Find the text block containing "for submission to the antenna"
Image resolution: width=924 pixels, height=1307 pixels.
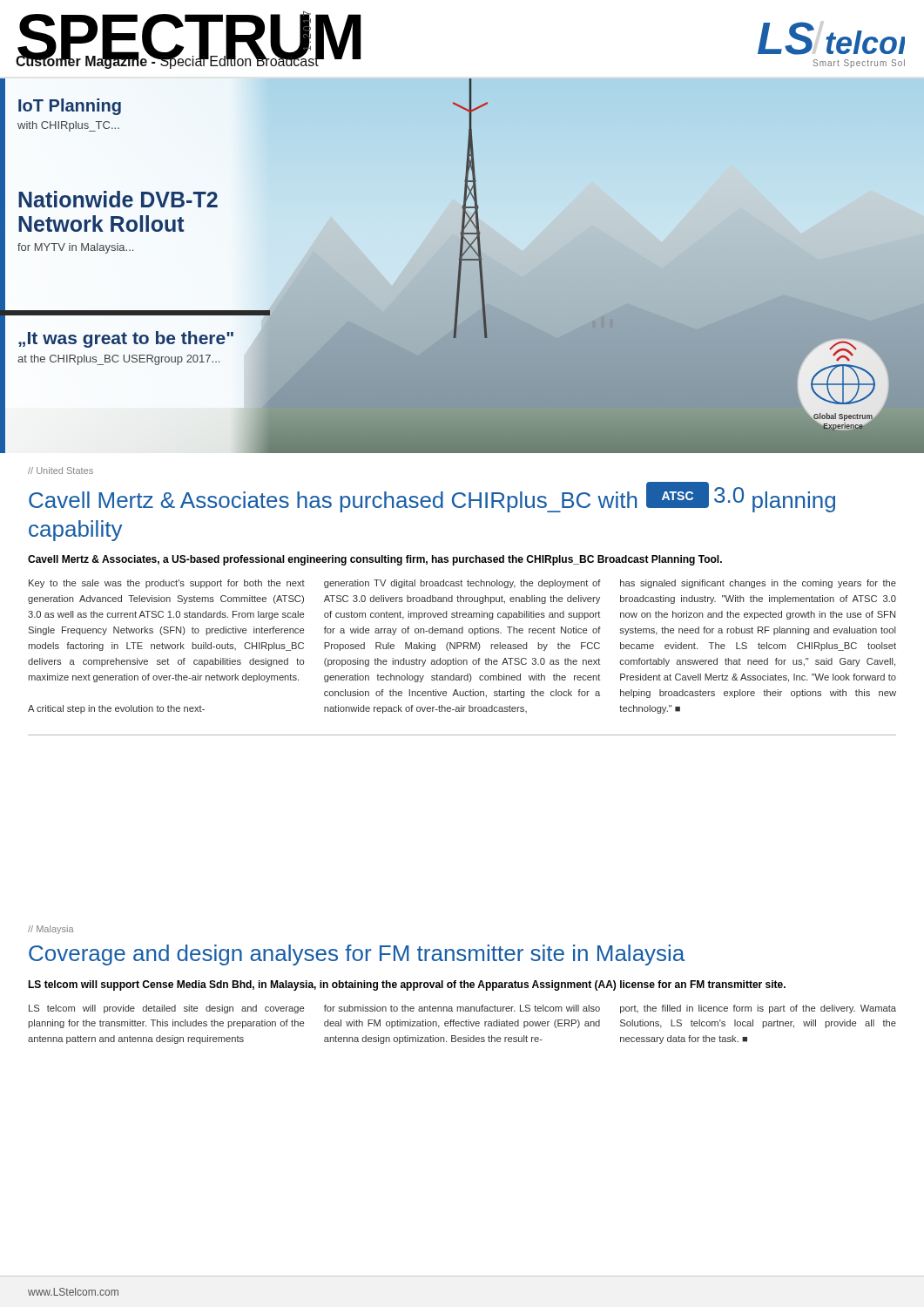coord(462,1023)
